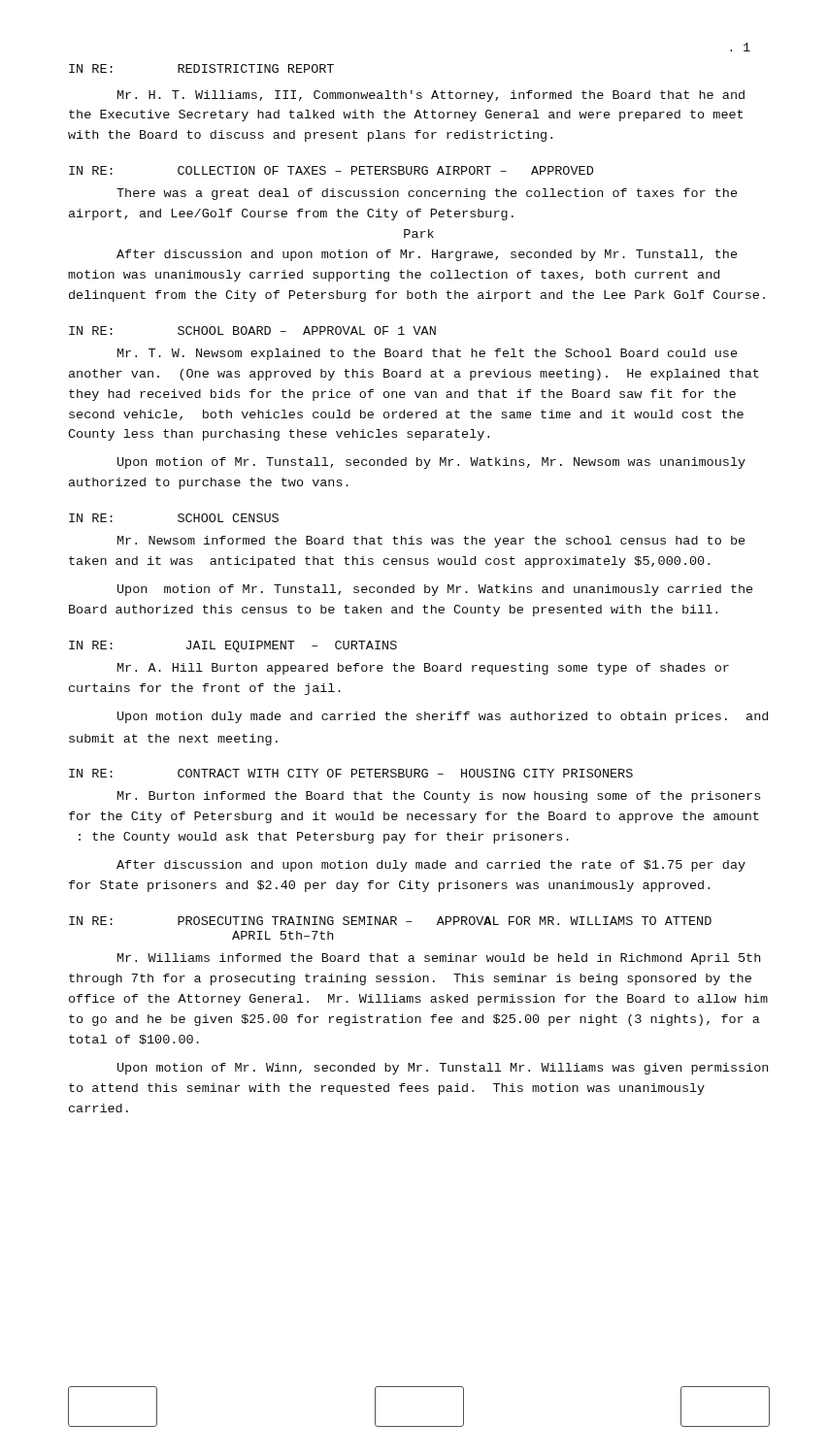The width and height of the screenshot is (828, 1456).
Task: Click on the region starting "After discussion and upon motion duly"
Action: click(407, 876)
